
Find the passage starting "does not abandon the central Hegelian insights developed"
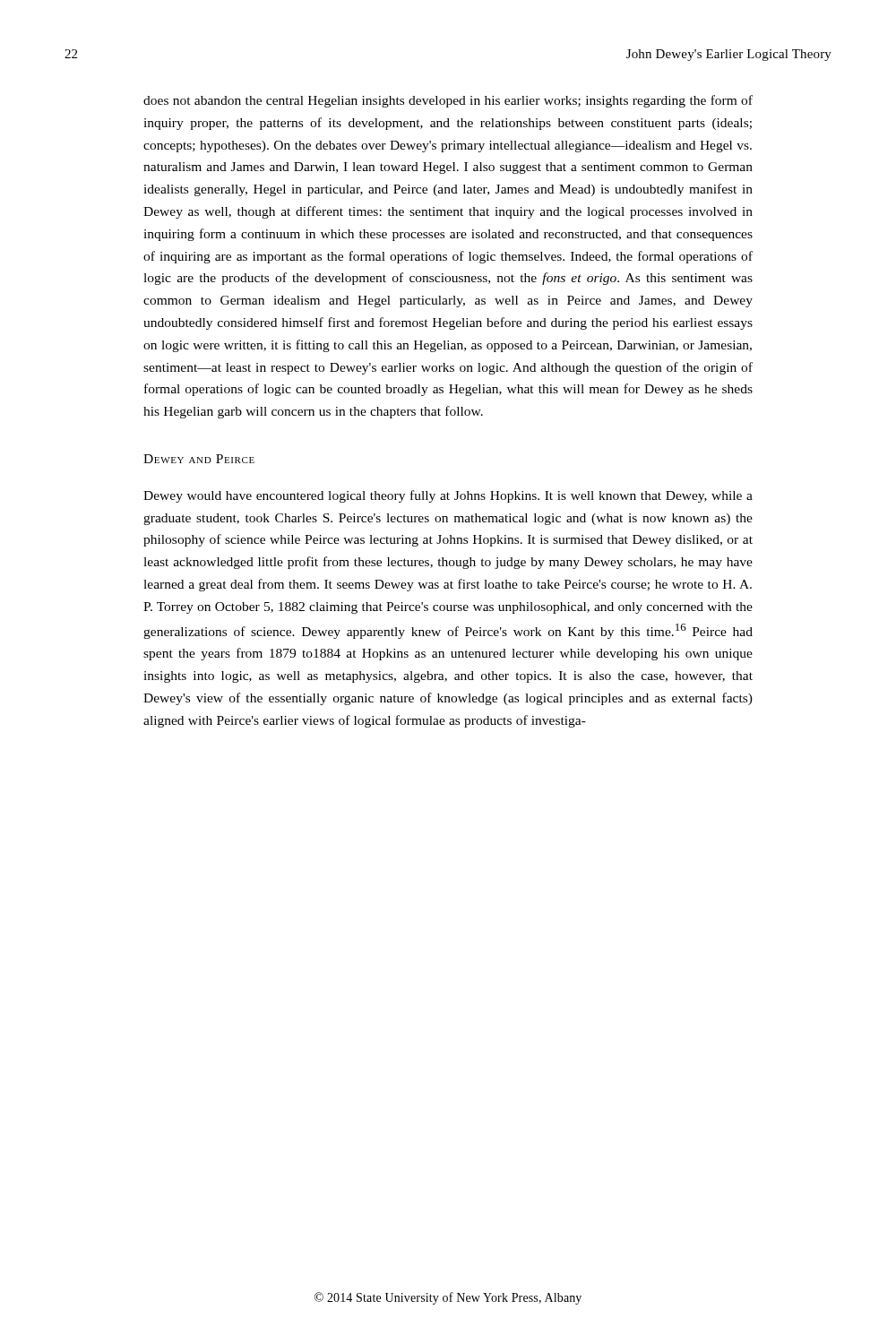point(448,256)
